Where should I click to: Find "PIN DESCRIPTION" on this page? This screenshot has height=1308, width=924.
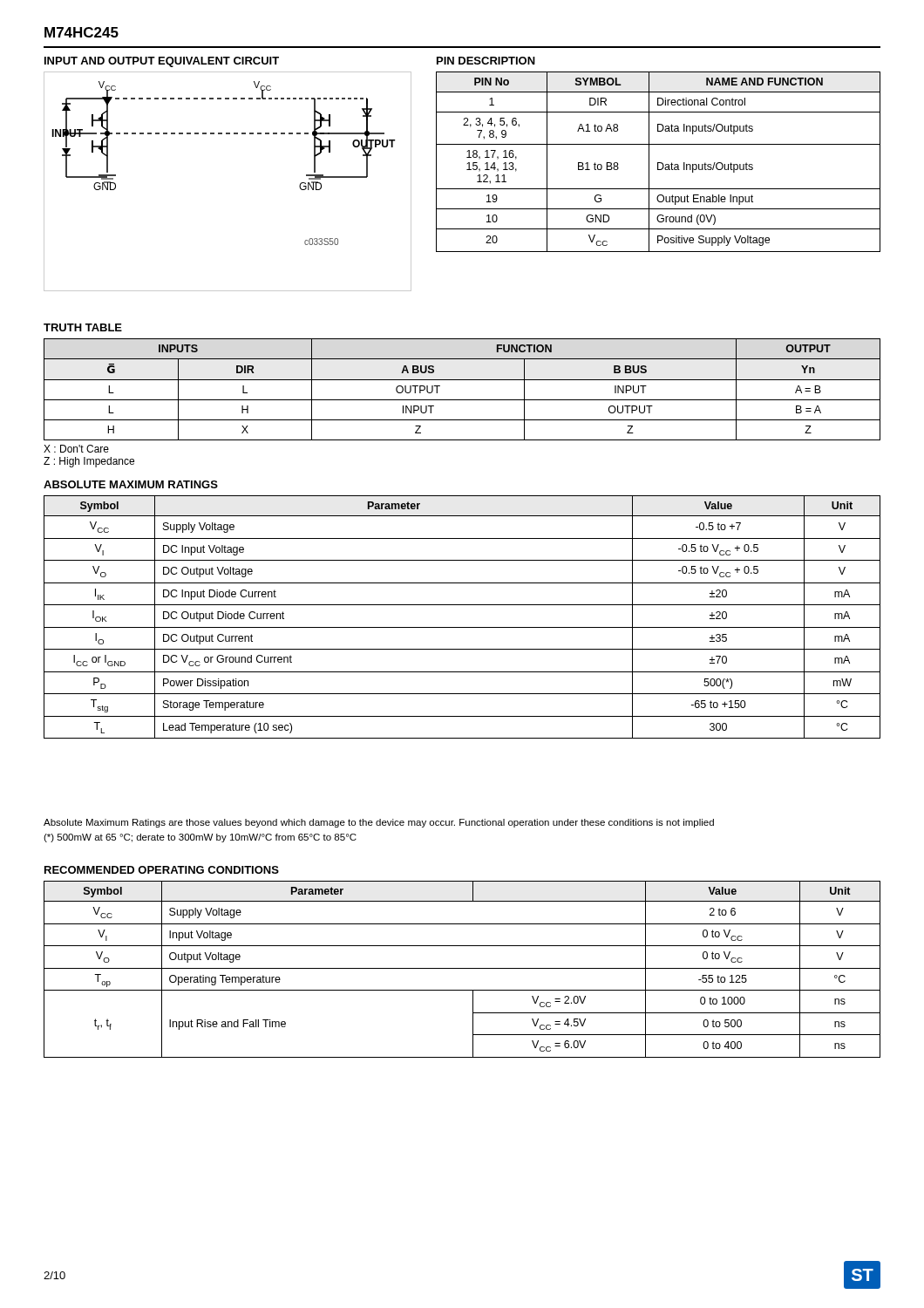pos(486,61)
